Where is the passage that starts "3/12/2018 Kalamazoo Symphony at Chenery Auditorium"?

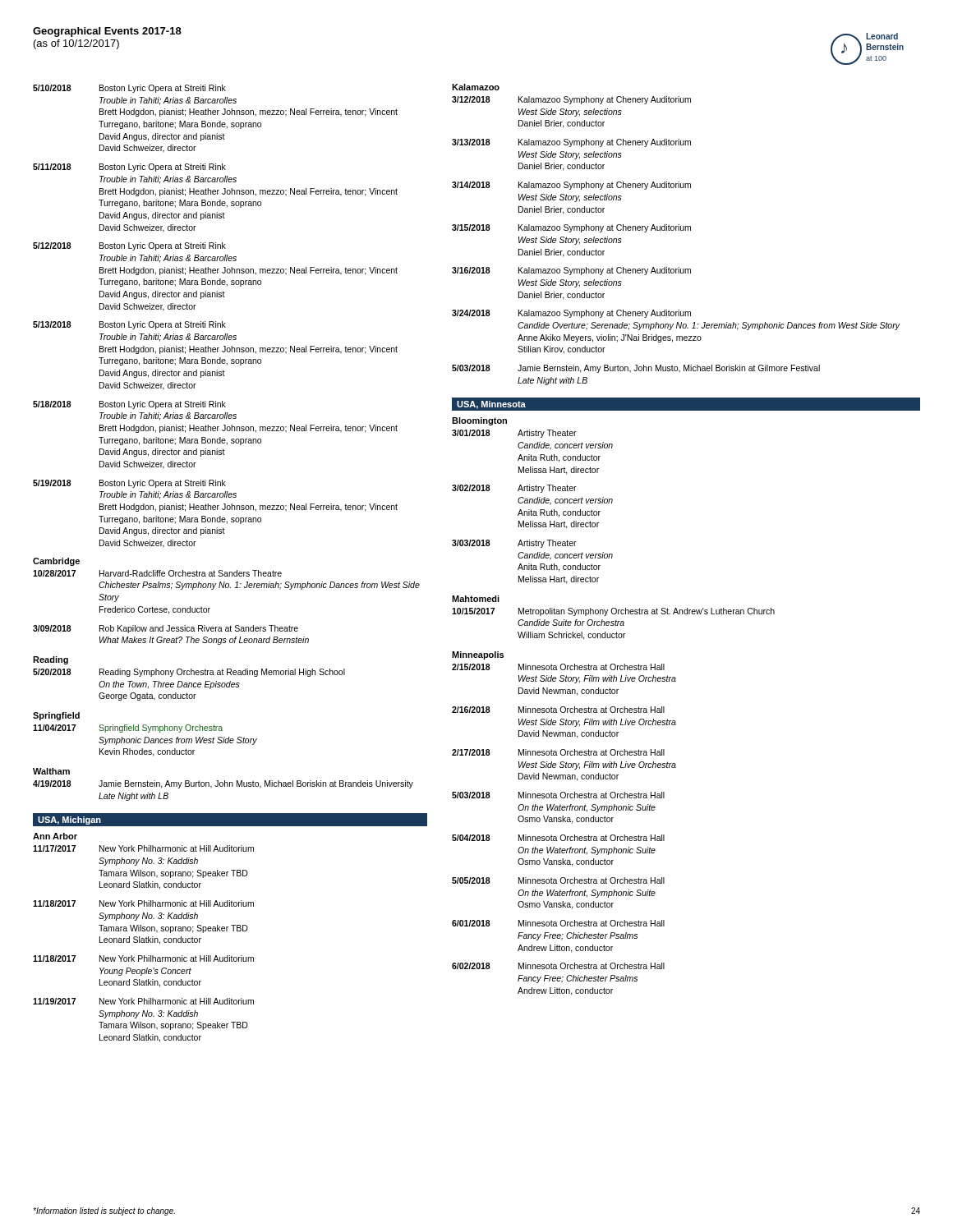(686, 112)
